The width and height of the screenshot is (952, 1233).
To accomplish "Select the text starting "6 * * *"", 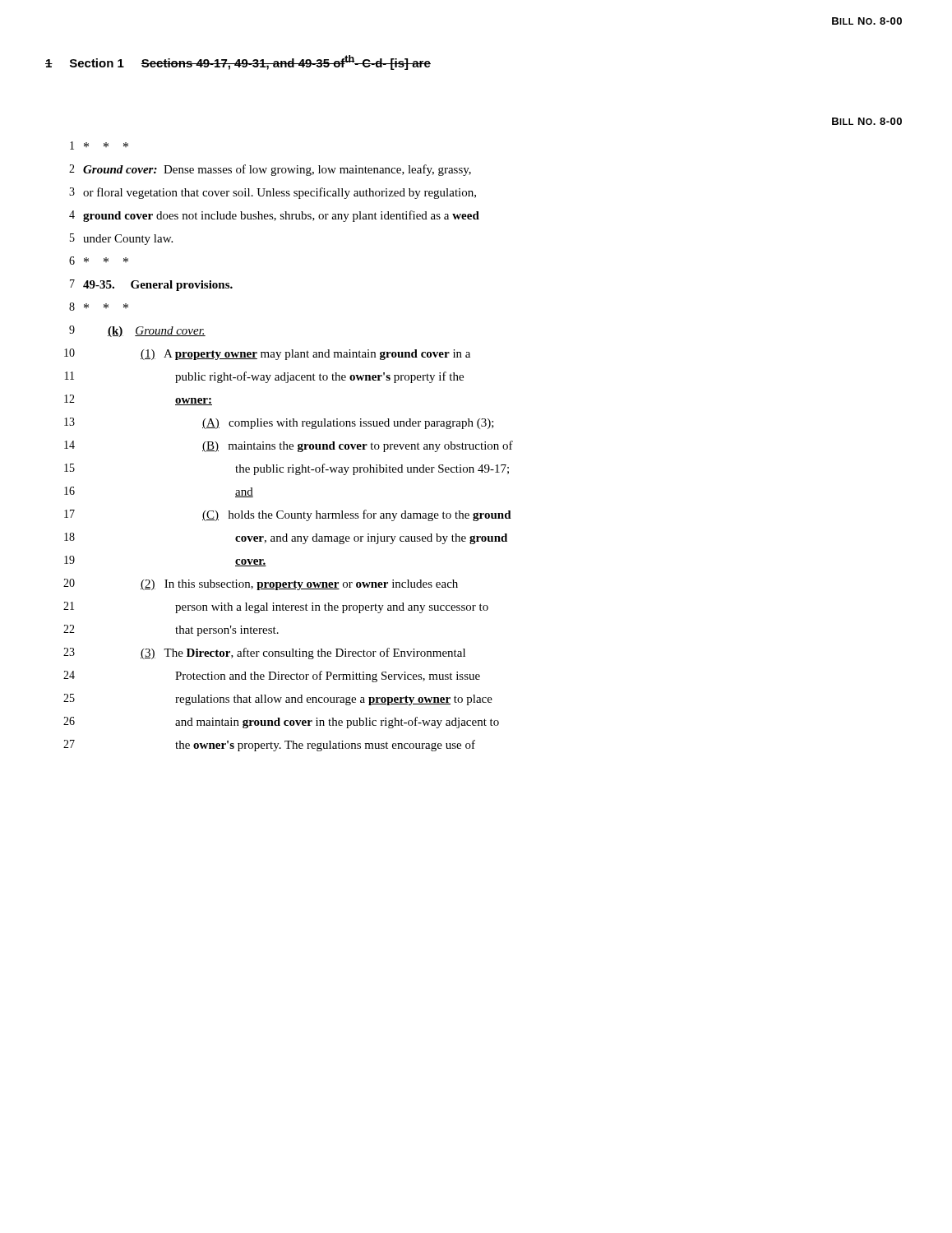I will pyautogui.click(x=87, y=262).
